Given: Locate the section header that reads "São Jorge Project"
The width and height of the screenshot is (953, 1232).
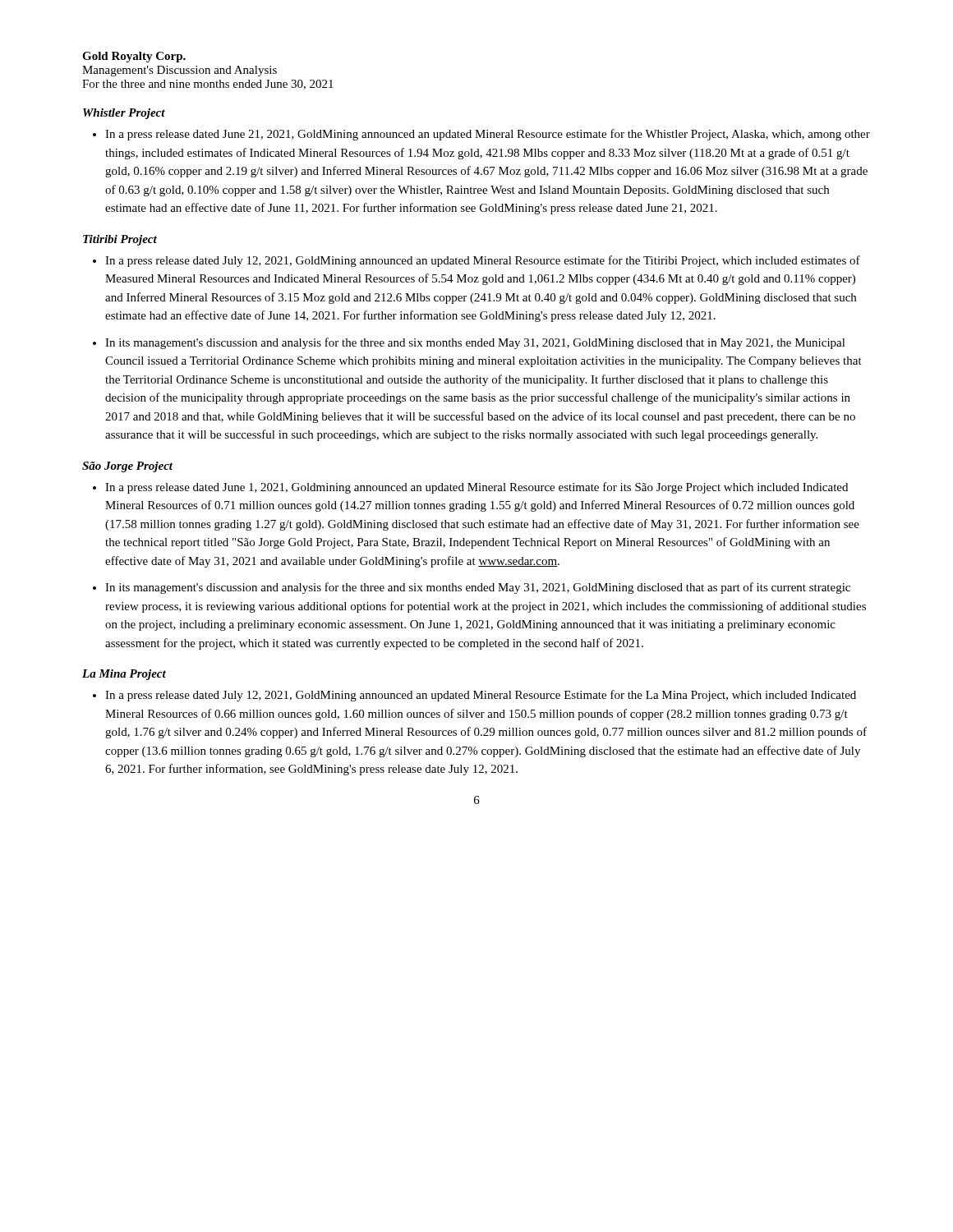Looking at the screenshot, I should click(x=127, y=465).
